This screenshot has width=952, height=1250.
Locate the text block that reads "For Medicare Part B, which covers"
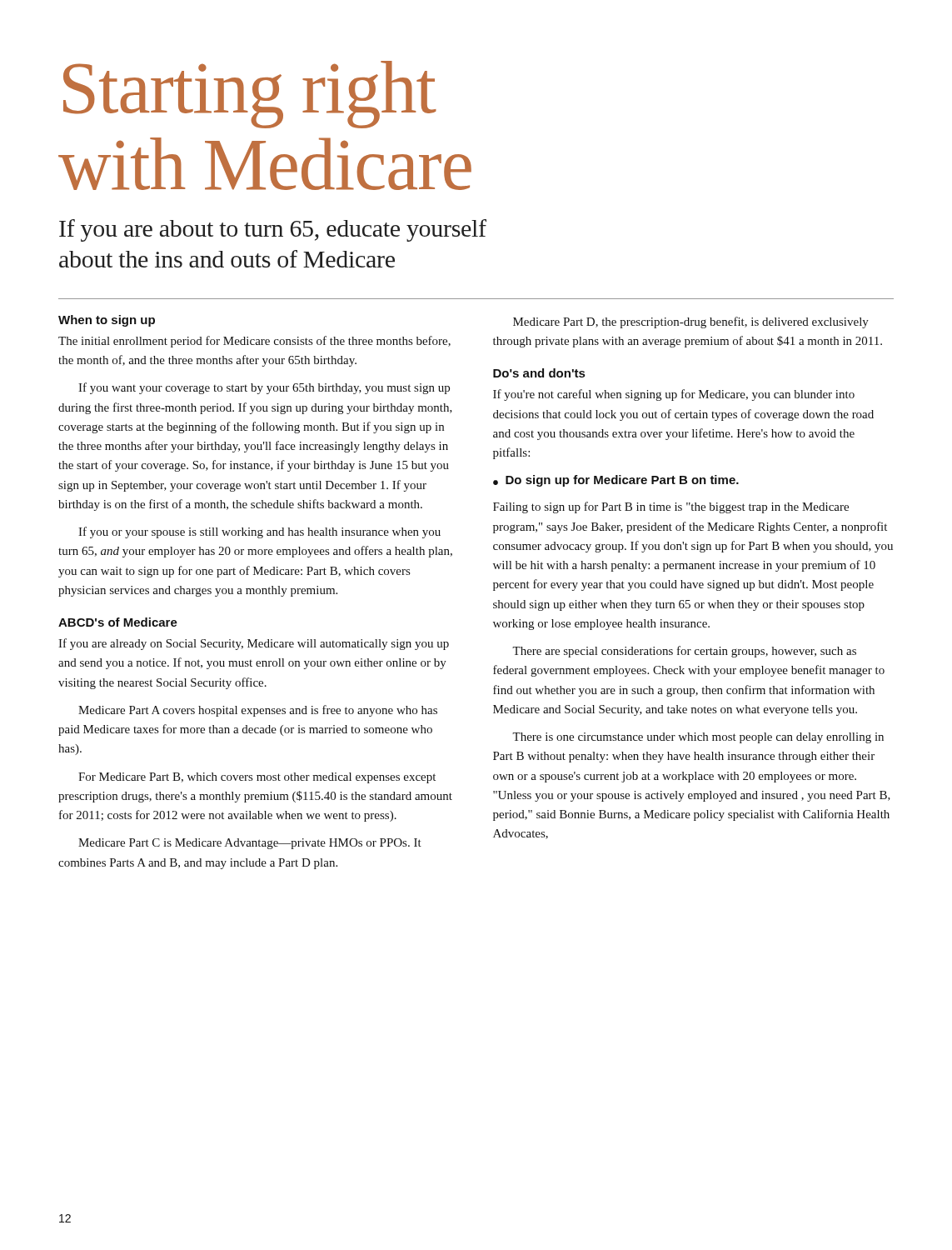259,796
